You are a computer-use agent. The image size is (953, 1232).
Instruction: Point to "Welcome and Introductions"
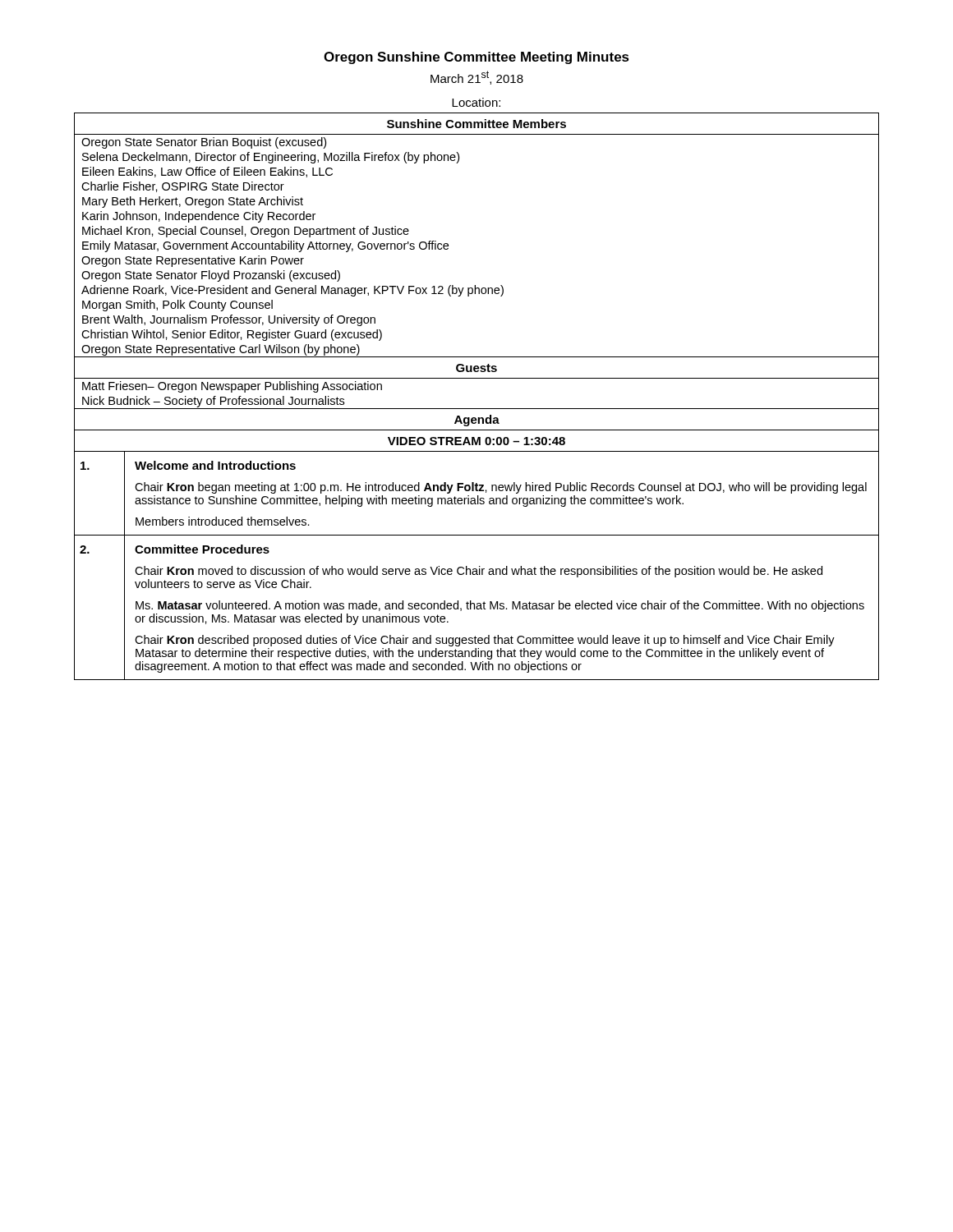click(215, 465)
